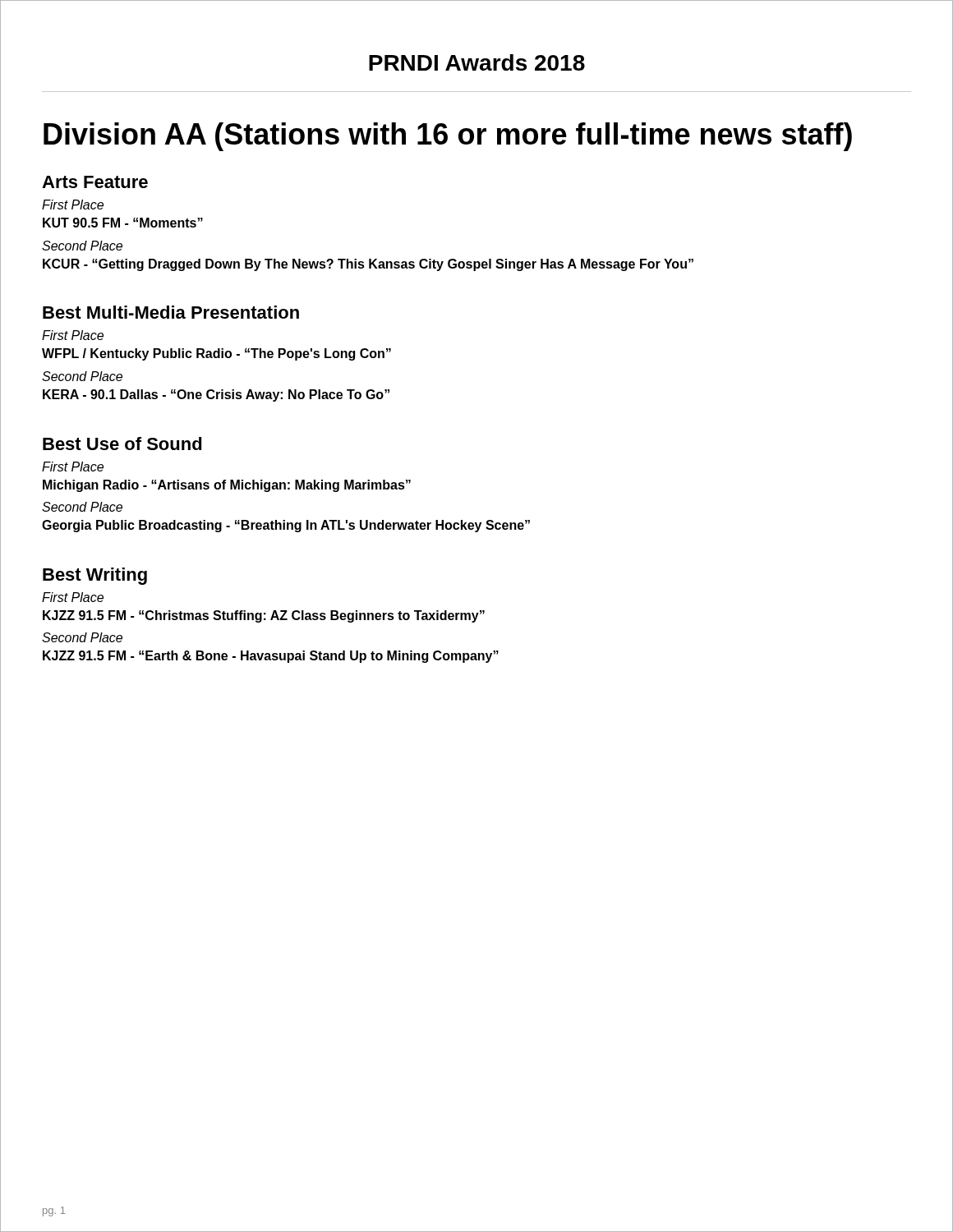Select the block starting "WFPL / Kentucky Public Radio -"
This screenshot has width=953, height=1232.
(217, 354)
